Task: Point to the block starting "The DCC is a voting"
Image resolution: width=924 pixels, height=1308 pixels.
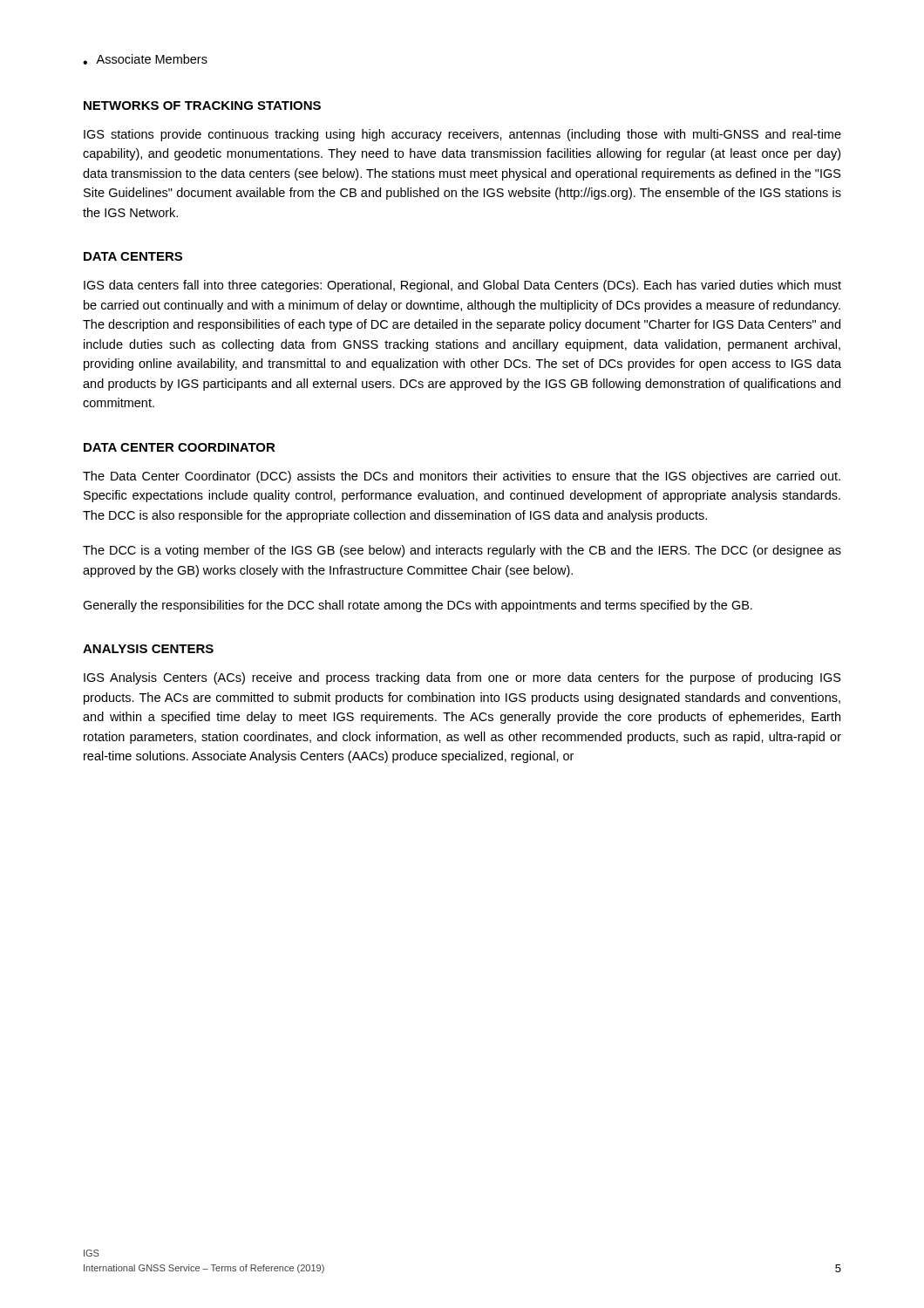Action: click(462, 560)
